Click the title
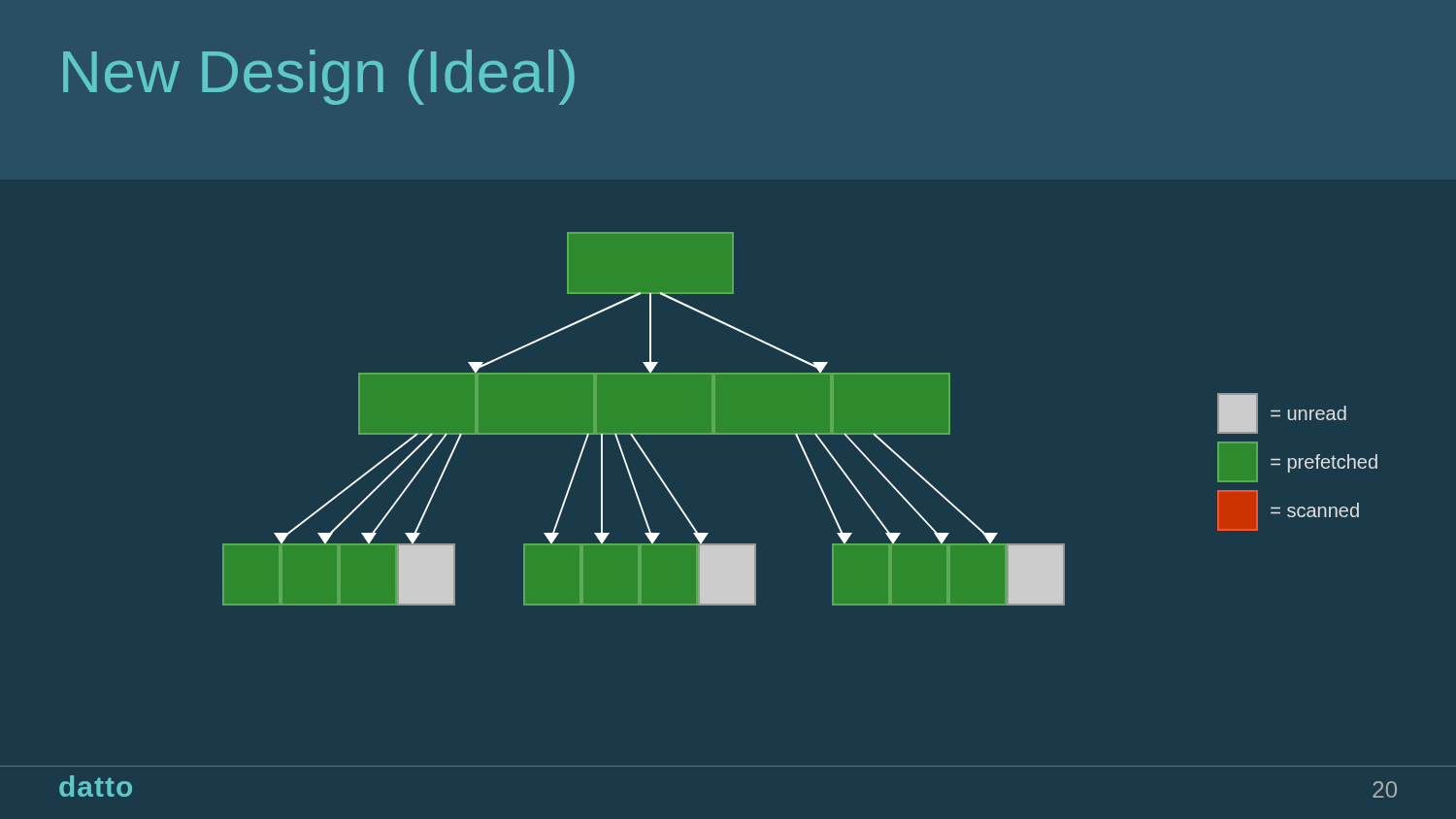Screen dimensions: 819x1456 [x=318, y=71]
